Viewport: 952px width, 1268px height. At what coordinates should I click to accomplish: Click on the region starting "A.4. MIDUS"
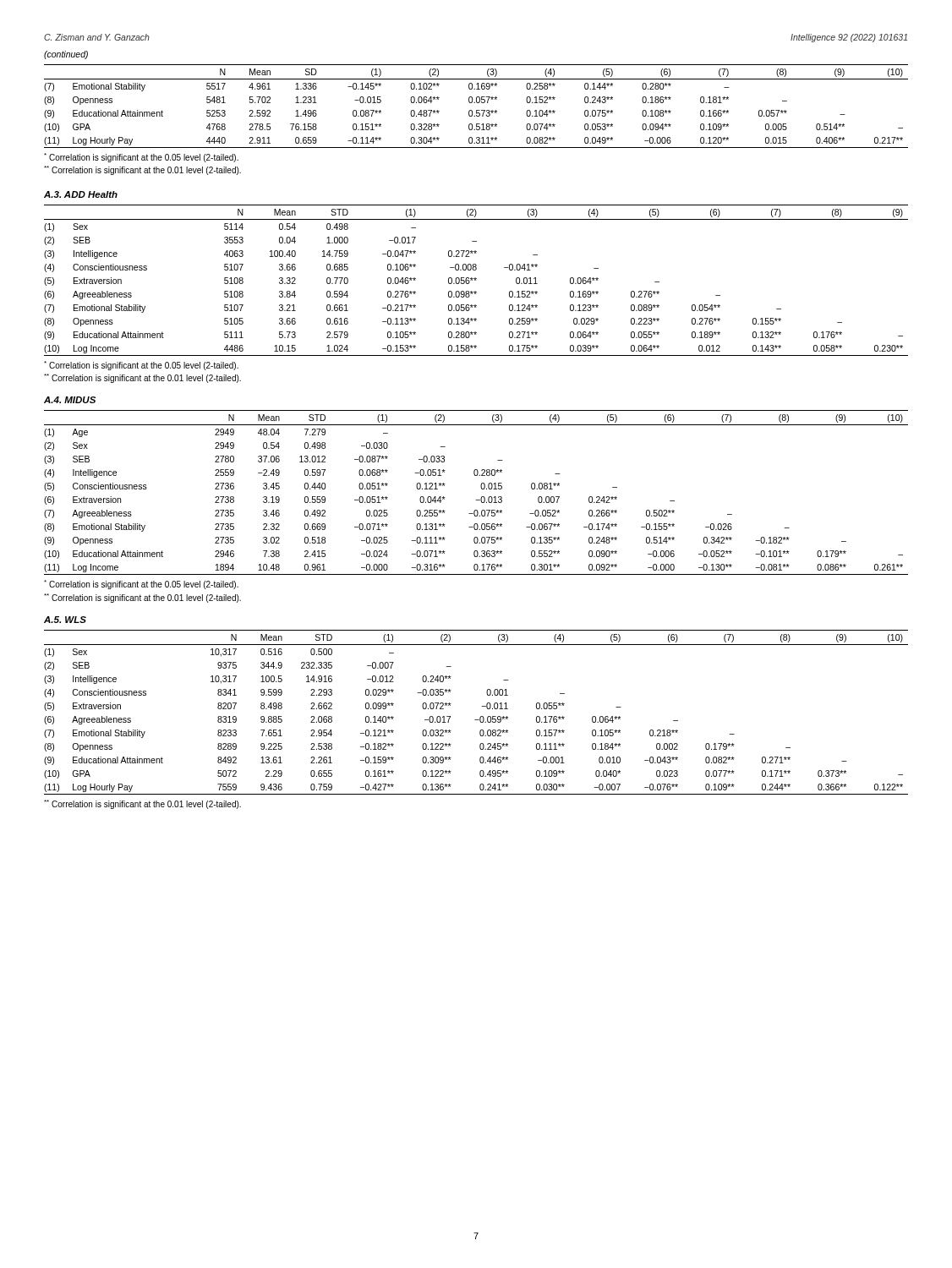tap(70, 400)
